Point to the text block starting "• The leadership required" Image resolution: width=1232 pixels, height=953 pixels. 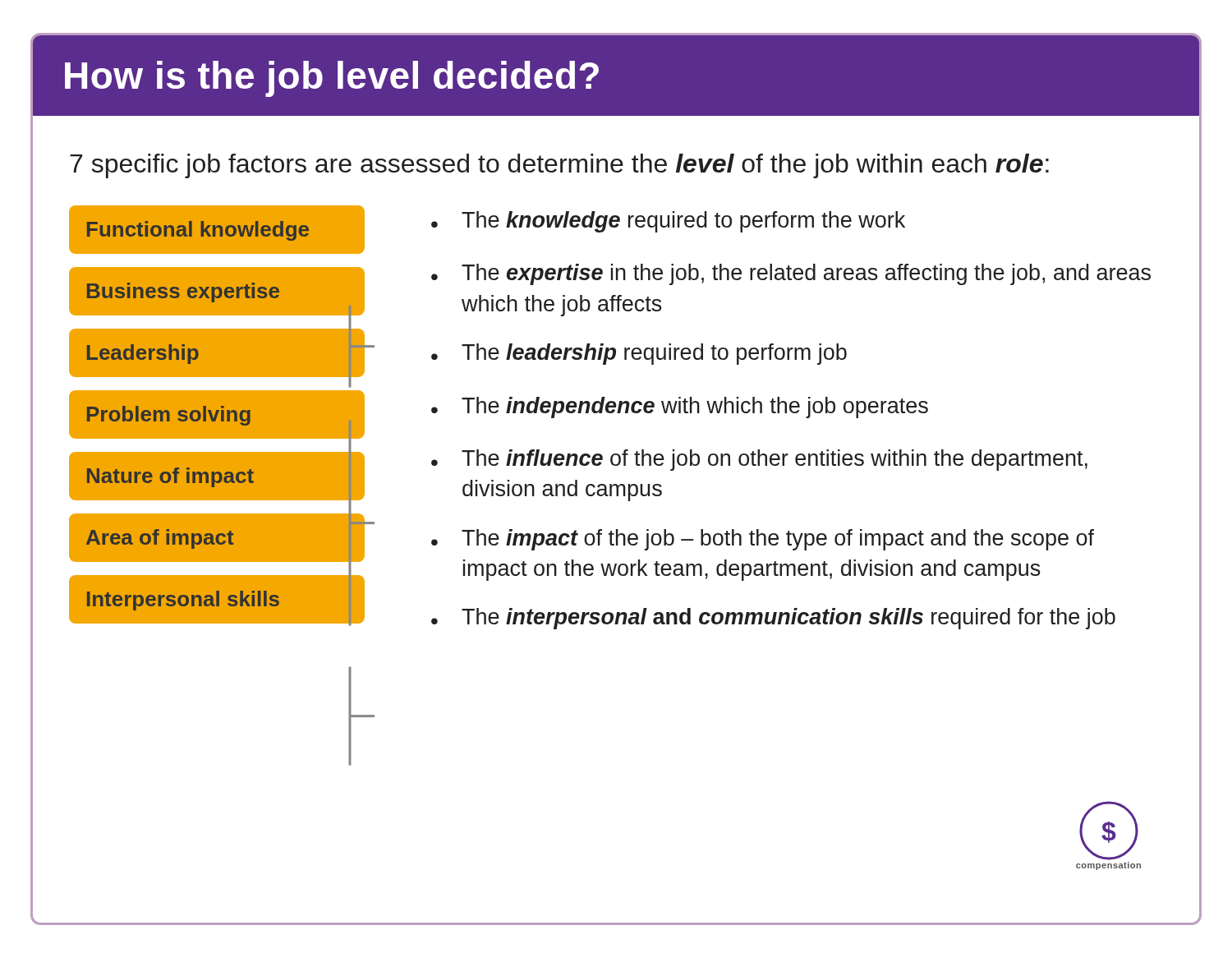[x=797, y=355]
